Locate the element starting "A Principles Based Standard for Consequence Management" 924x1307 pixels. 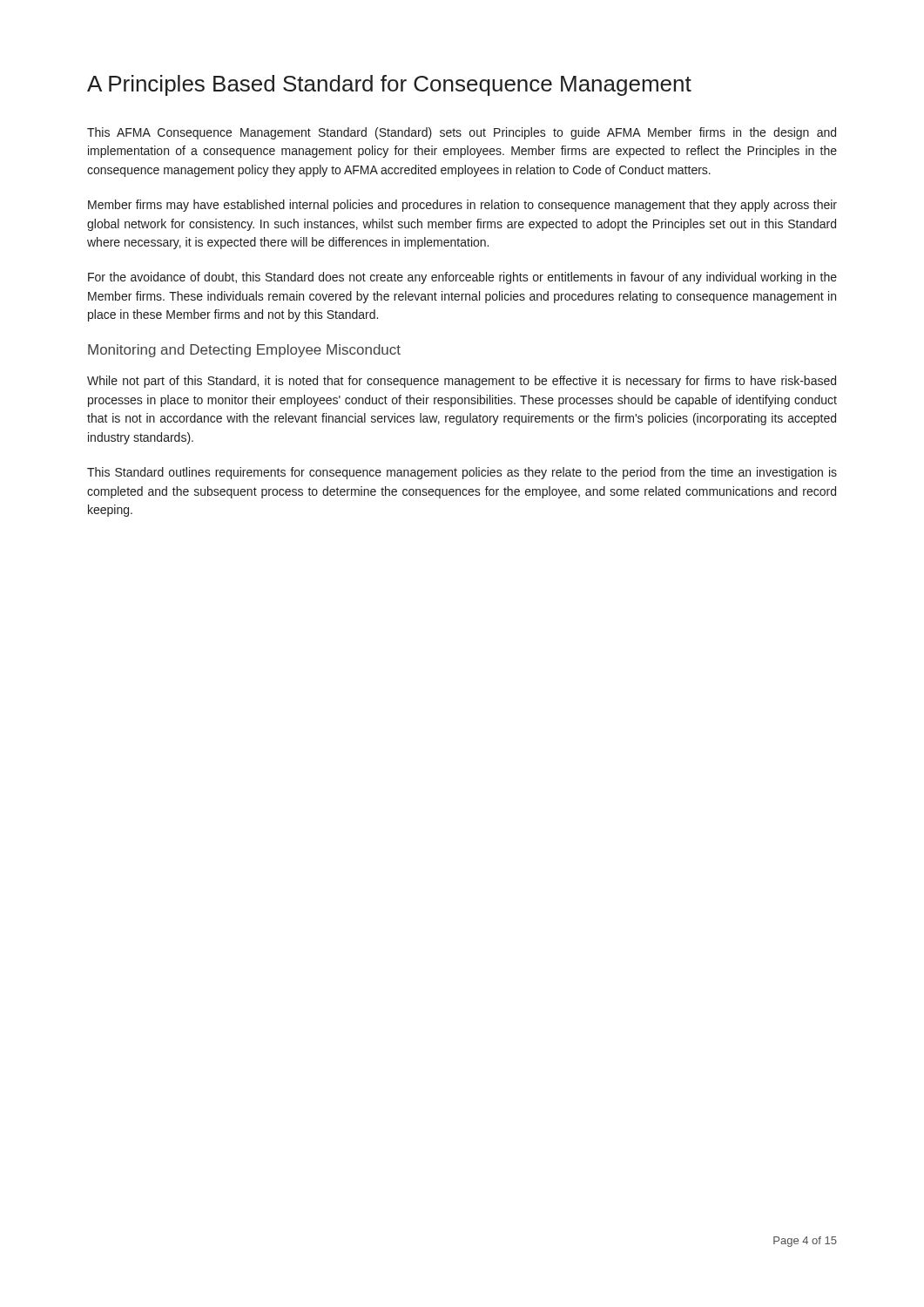click(462, 84)
